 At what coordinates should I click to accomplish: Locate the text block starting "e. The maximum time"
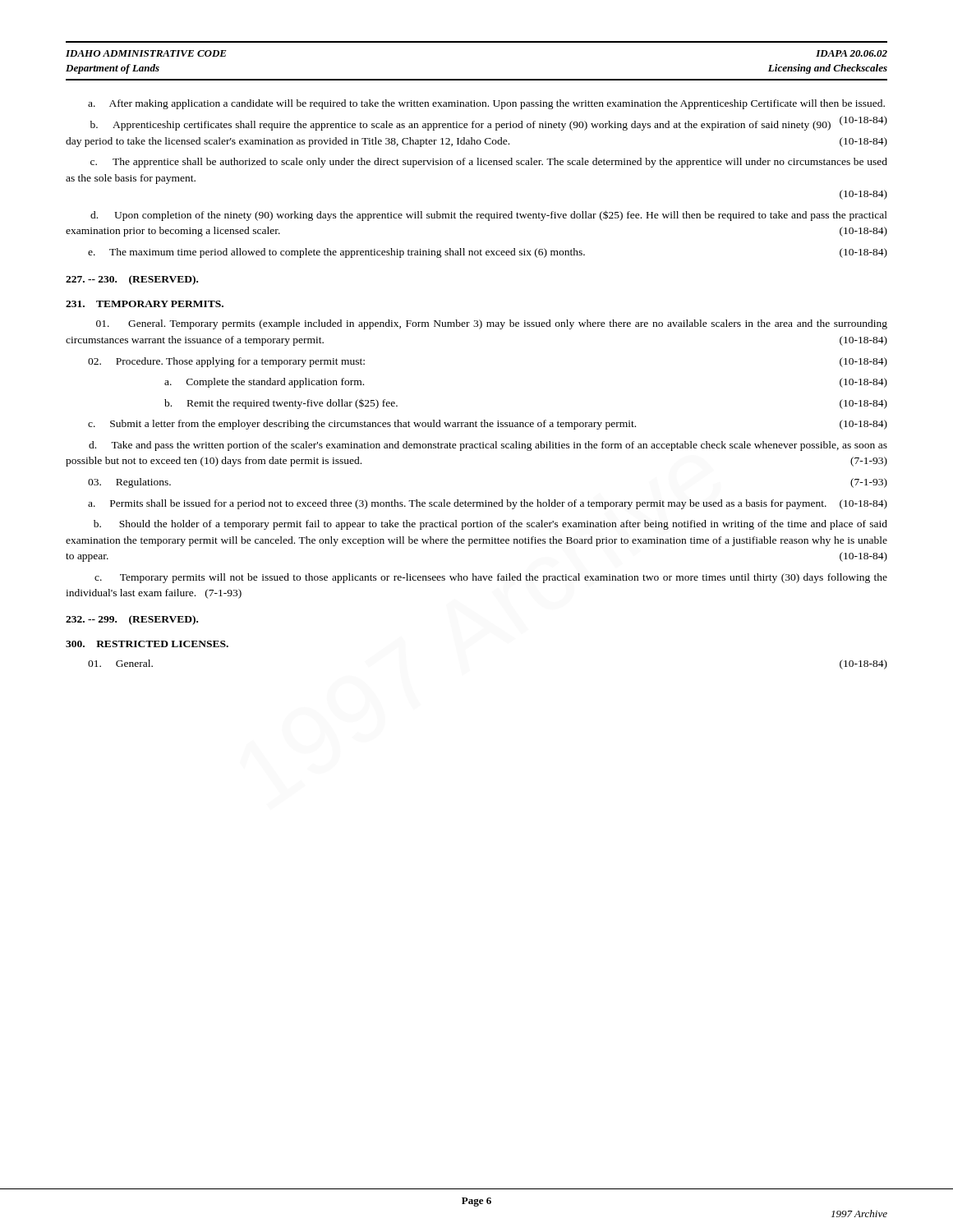pos(476,252)
